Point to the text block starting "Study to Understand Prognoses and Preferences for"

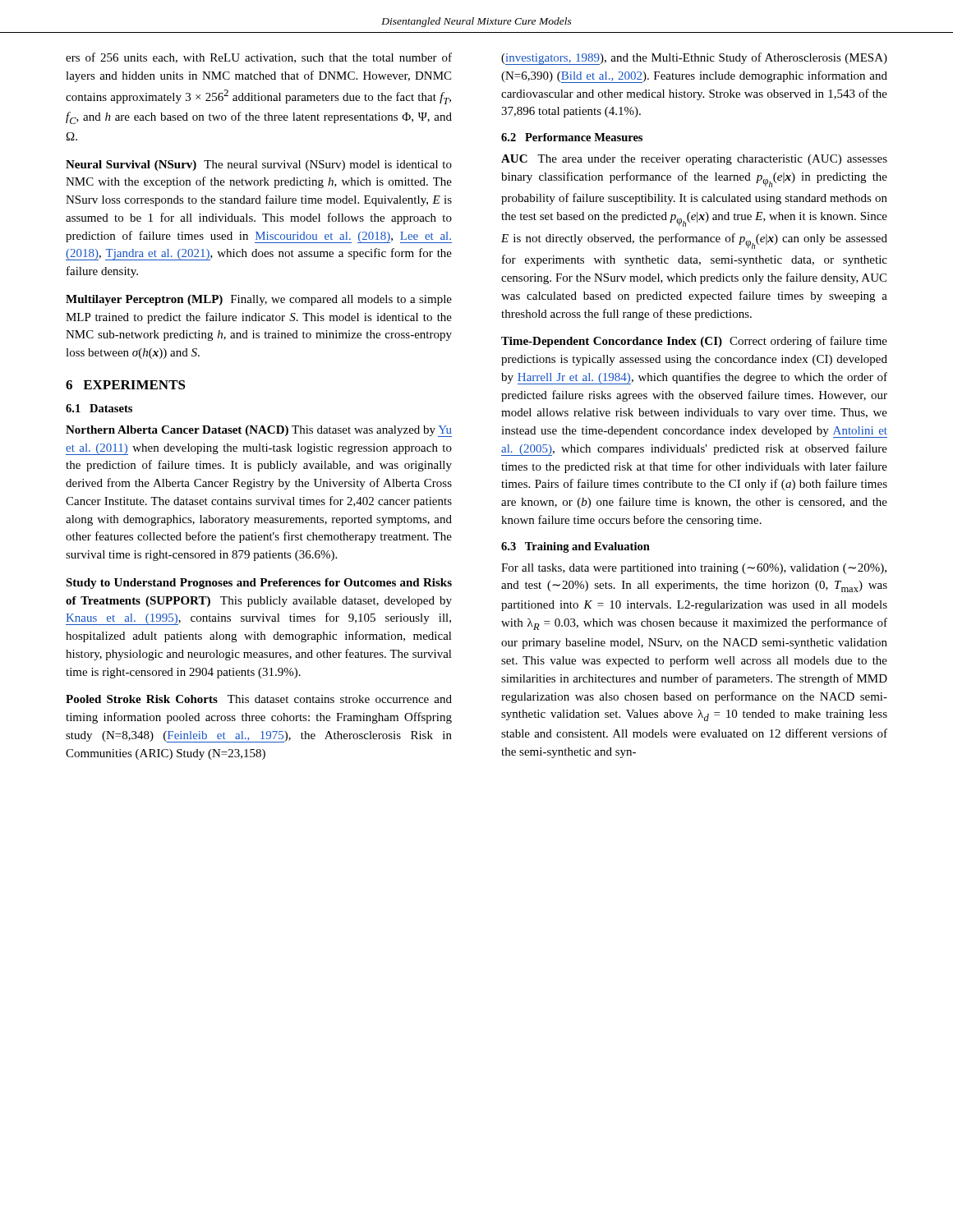coord(259,627)
